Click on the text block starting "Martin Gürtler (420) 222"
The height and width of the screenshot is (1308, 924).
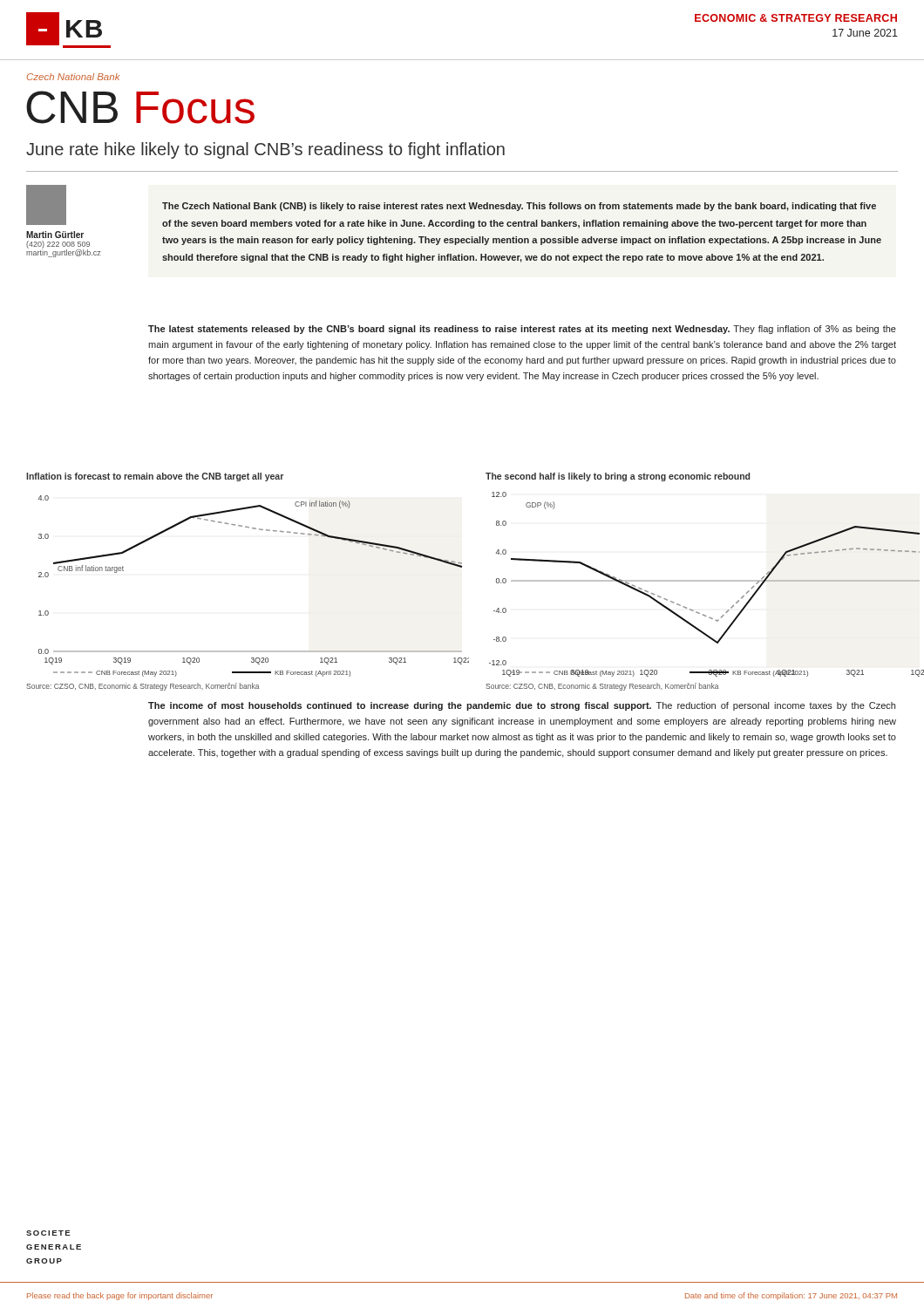coord(83,221)
